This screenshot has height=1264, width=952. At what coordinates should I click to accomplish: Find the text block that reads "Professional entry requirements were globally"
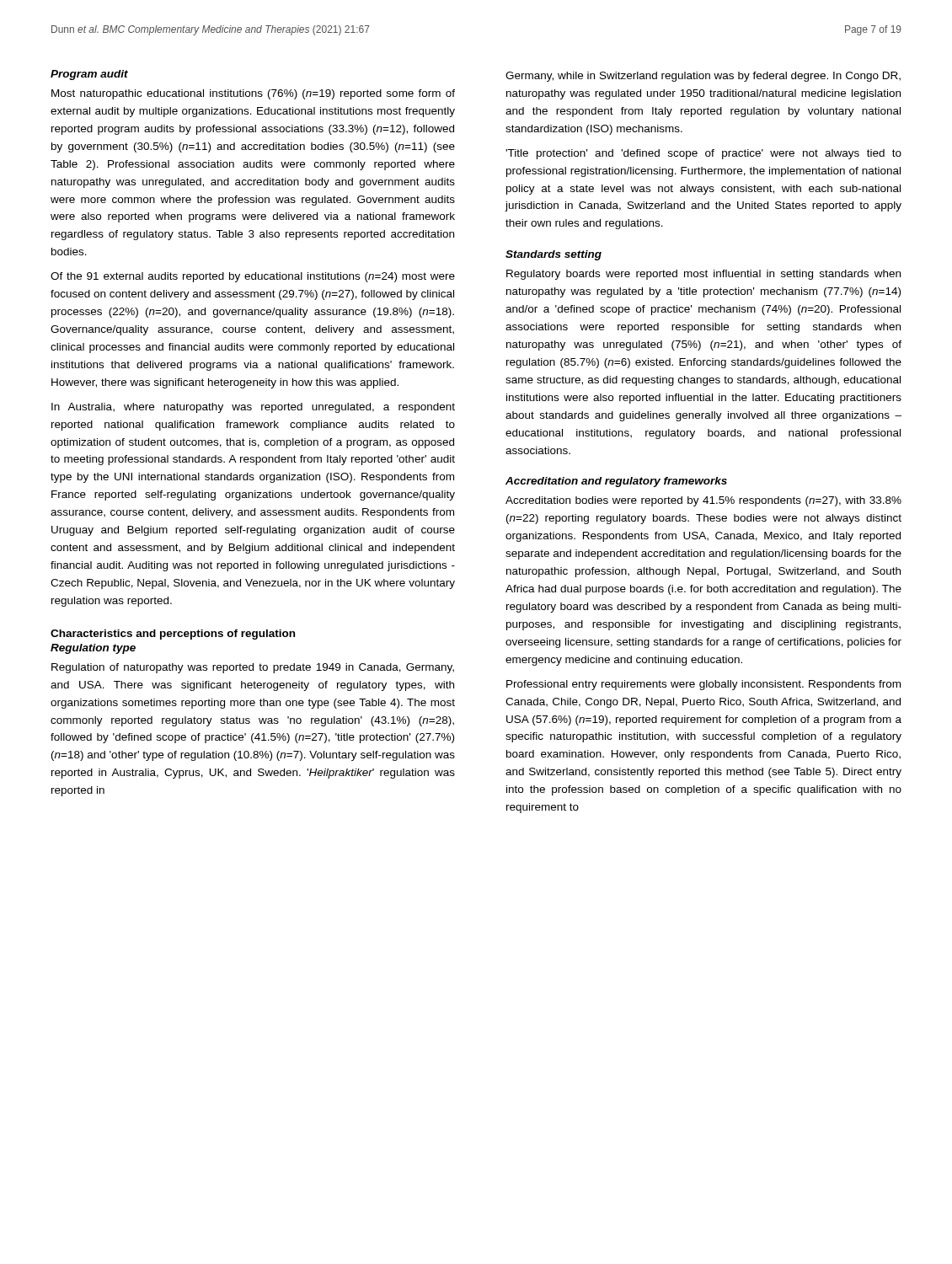click(703, 746)
